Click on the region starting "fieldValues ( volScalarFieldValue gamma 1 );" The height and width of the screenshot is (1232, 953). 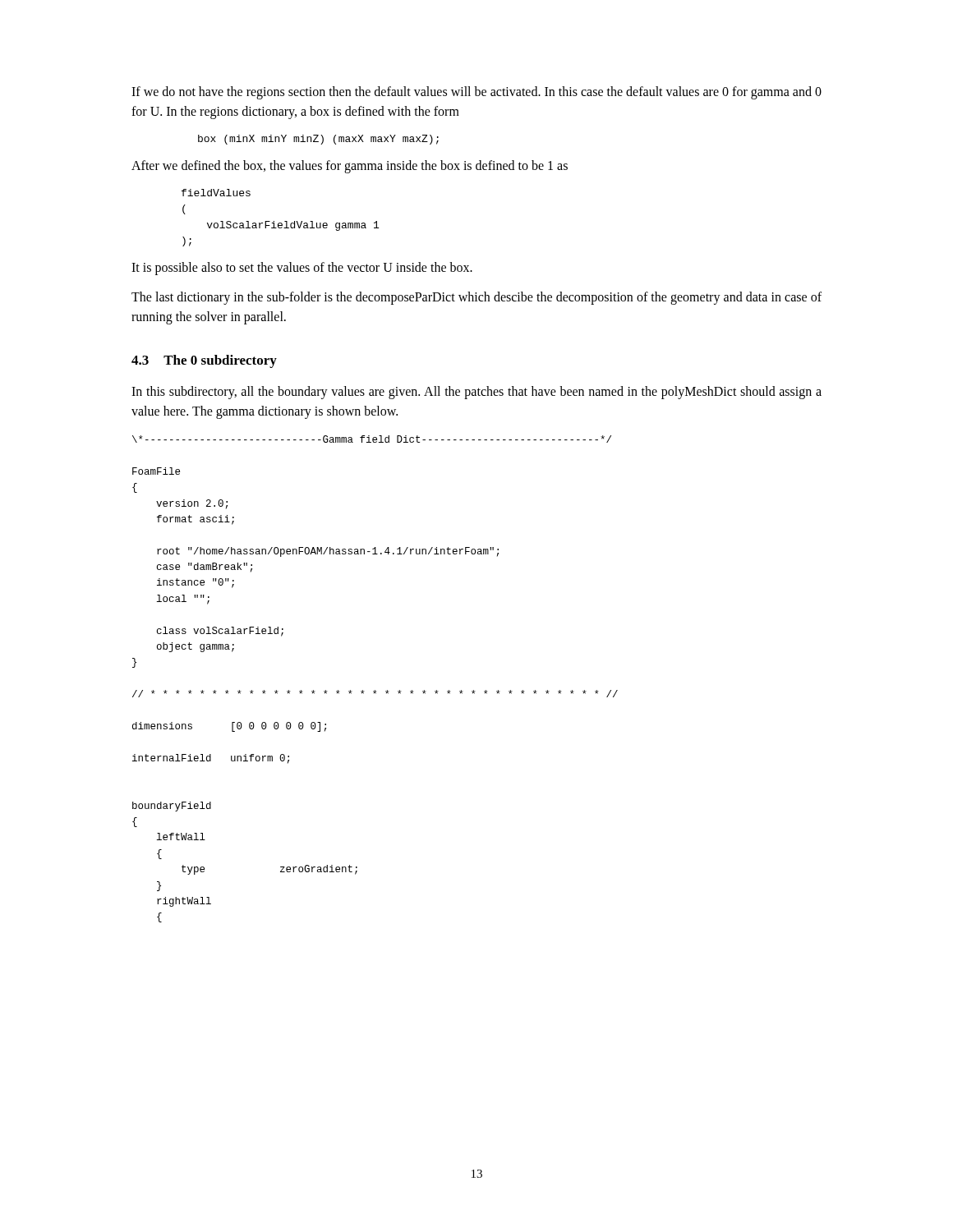(x=280, y=217)
